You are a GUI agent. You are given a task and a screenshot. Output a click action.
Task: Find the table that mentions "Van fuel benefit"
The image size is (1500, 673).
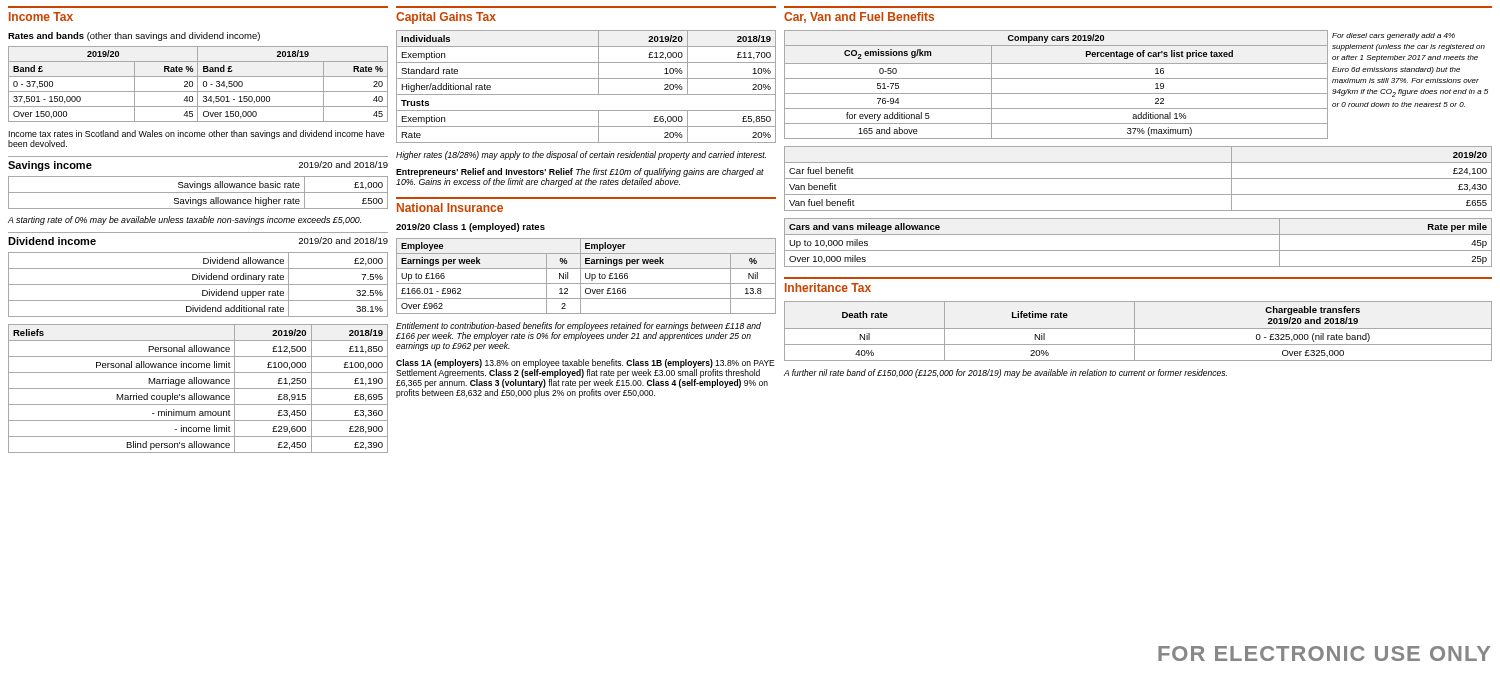(1138, 178)
